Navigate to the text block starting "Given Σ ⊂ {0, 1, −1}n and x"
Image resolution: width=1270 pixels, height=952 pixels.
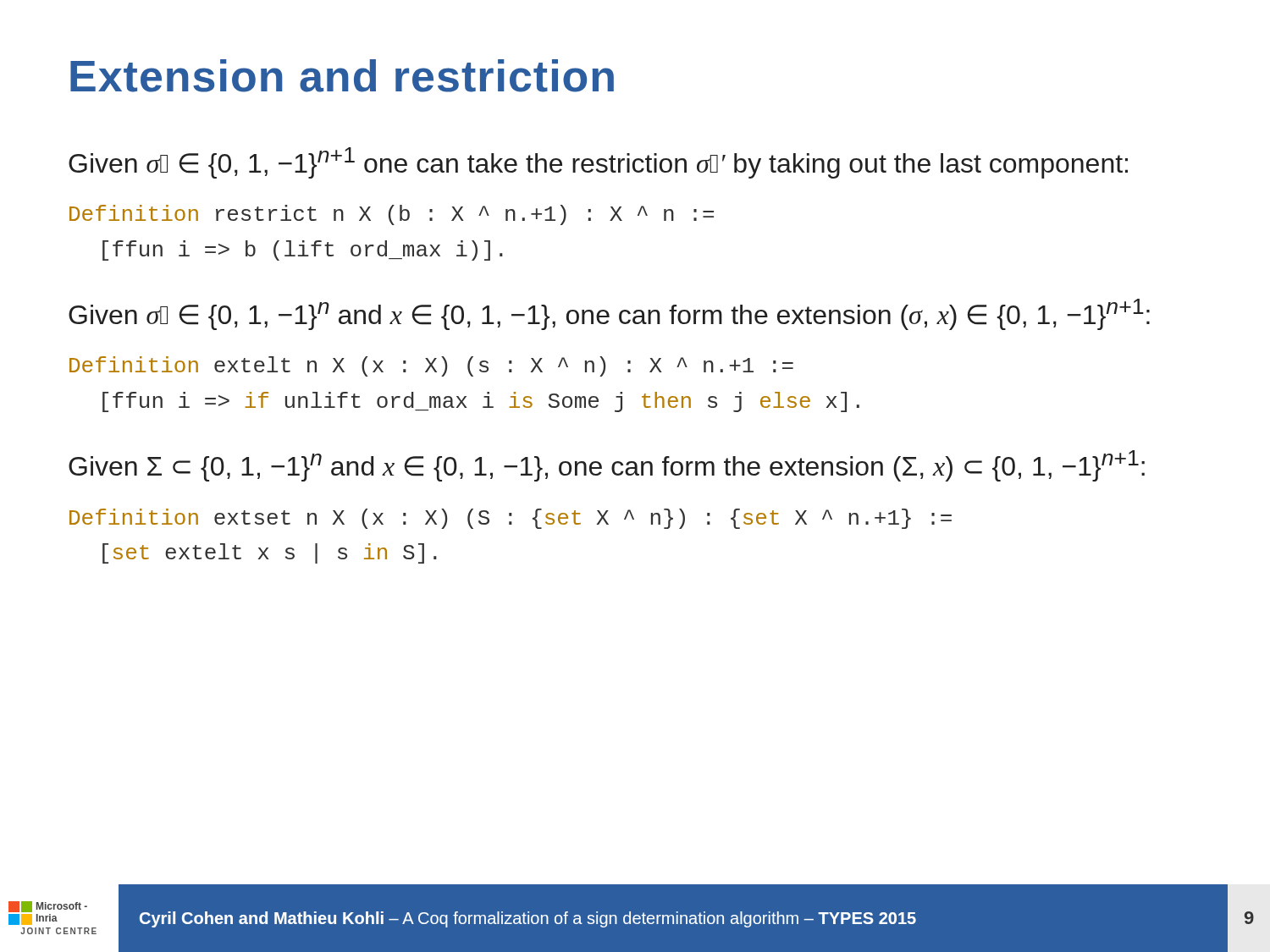[607, 464]
